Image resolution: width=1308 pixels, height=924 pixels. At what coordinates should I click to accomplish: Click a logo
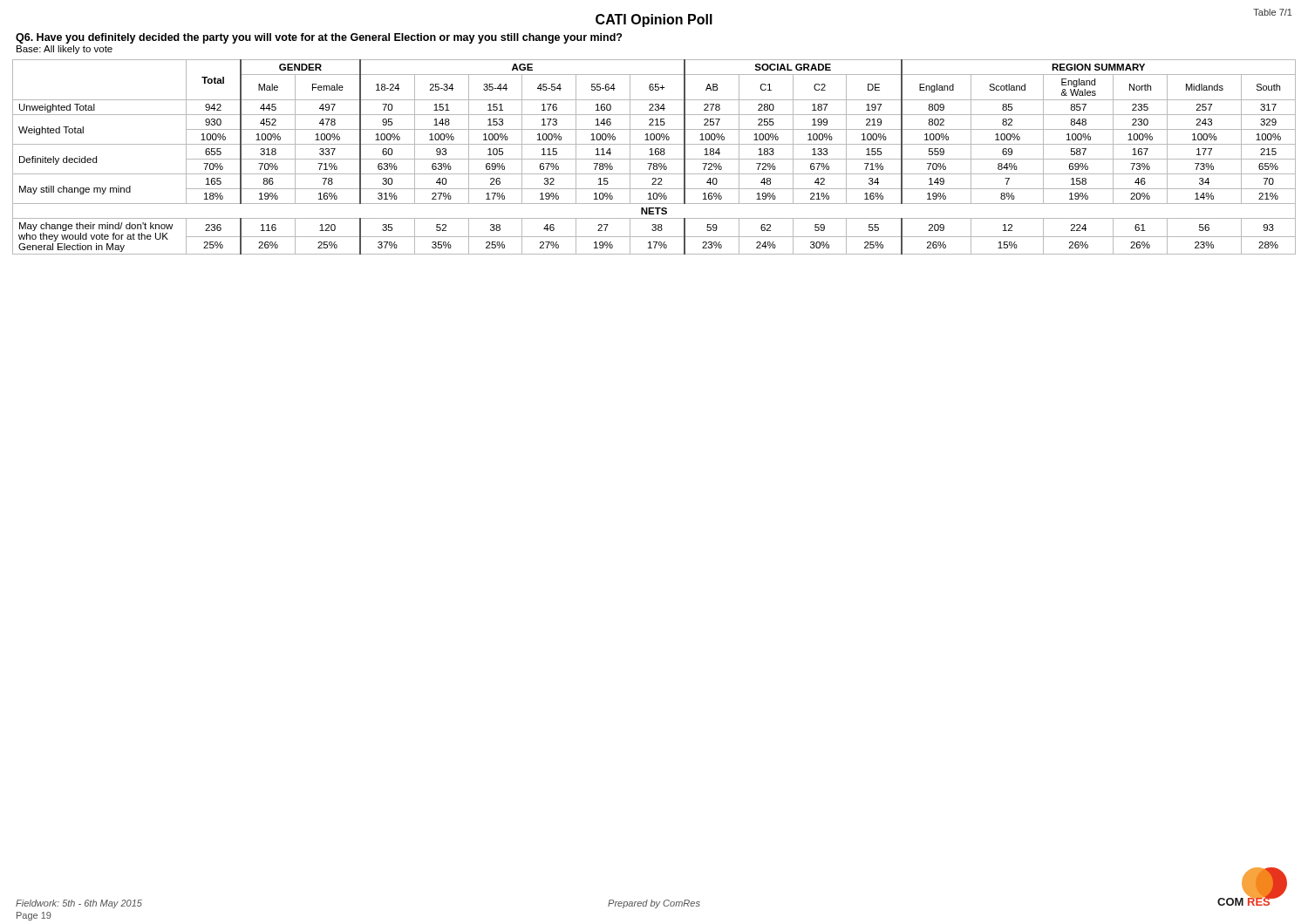point(1253,891)
